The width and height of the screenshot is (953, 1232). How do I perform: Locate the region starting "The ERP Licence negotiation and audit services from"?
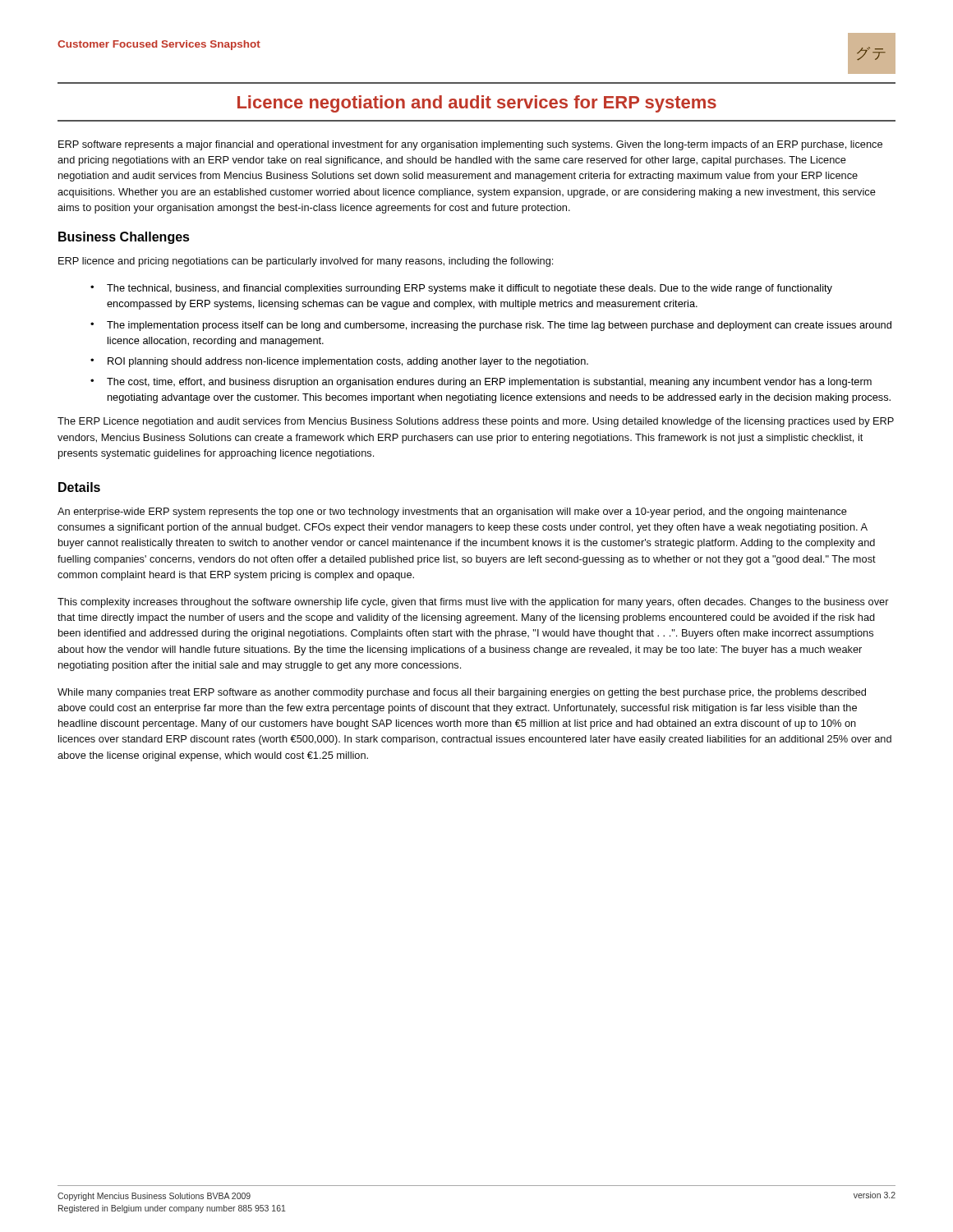click(x=476, y=437)
